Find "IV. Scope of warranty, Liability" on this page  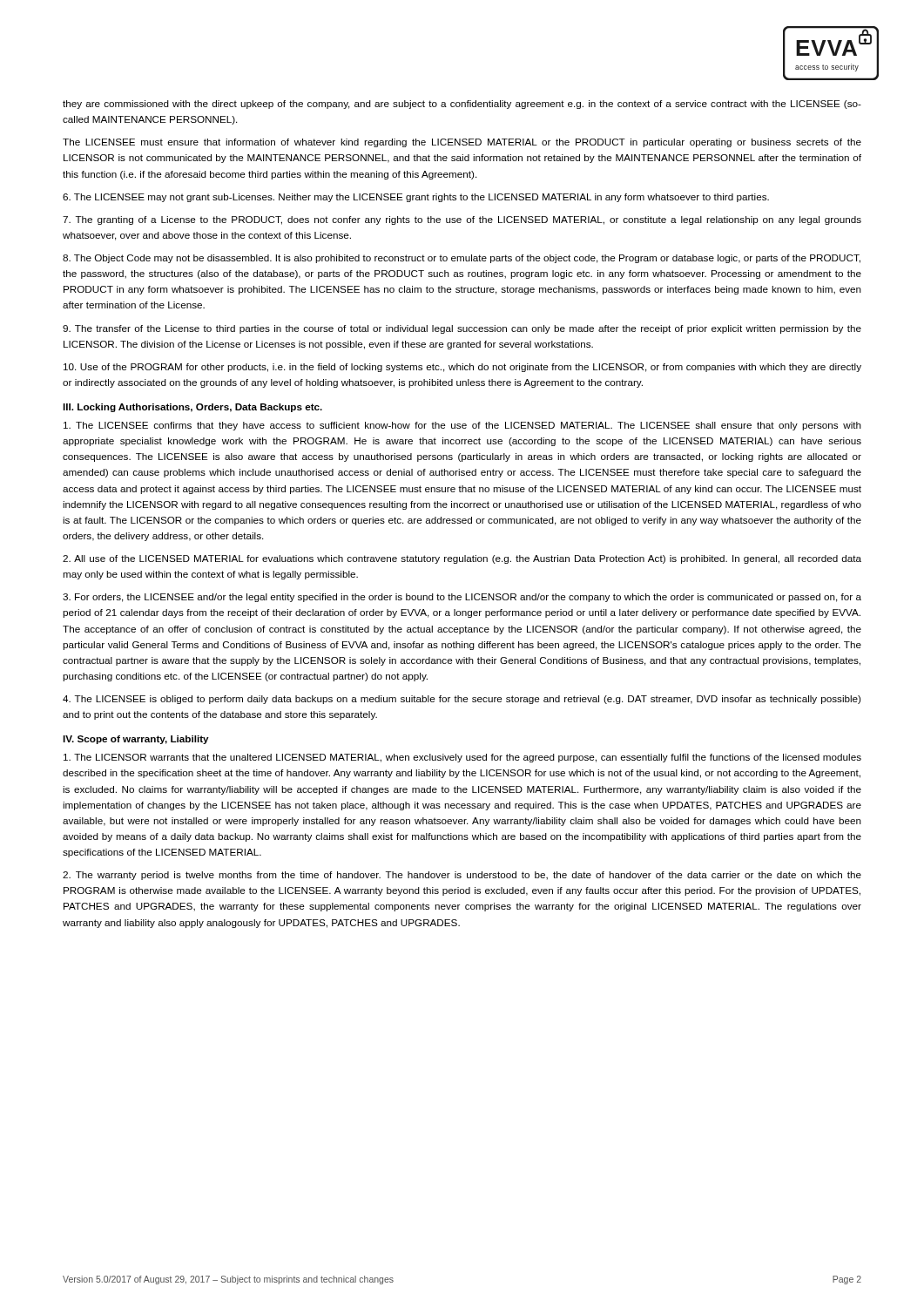pyautogui.click(x=136, y=739)
